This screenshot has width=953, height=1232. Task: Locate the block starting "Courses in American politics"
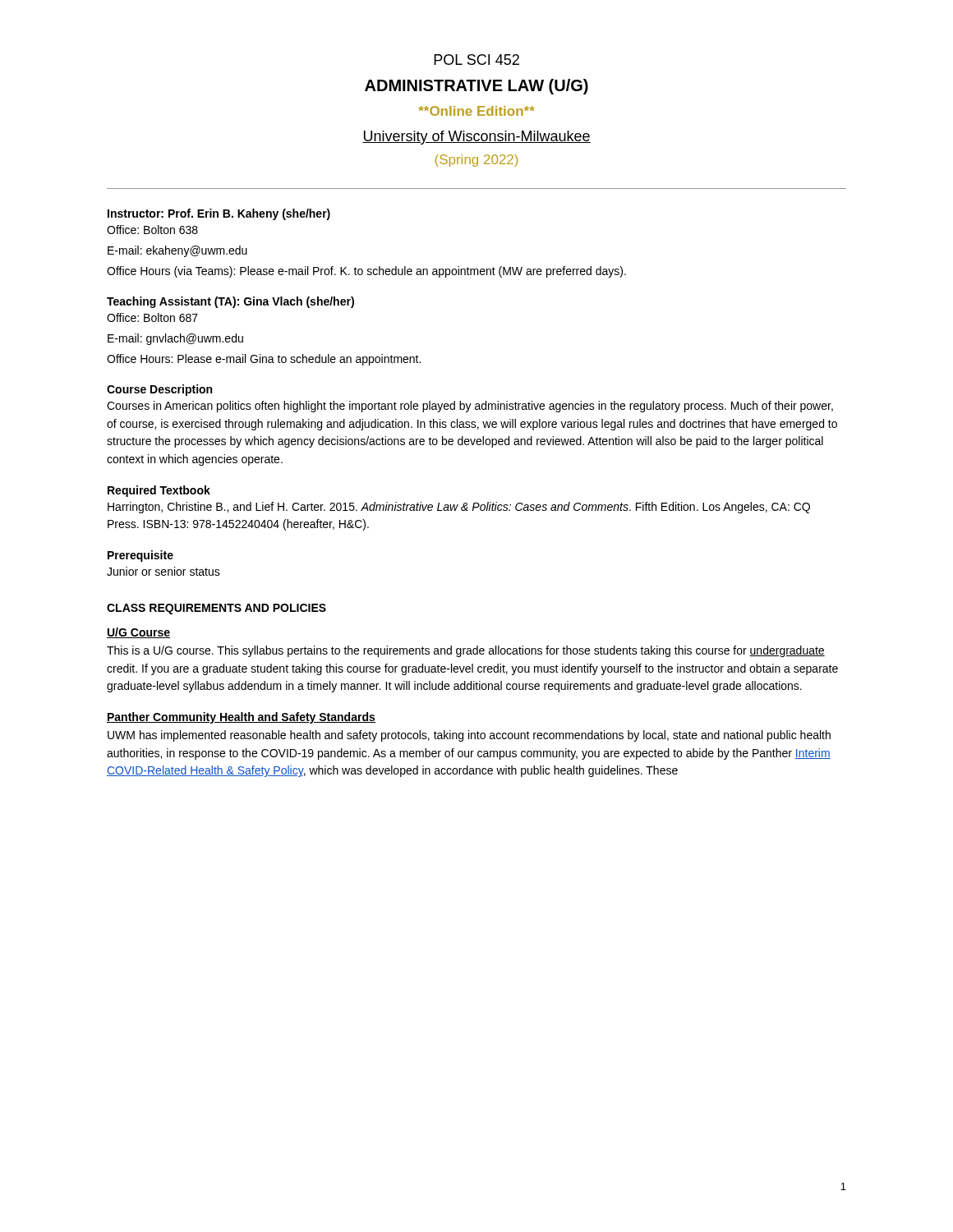click(472, 432)
